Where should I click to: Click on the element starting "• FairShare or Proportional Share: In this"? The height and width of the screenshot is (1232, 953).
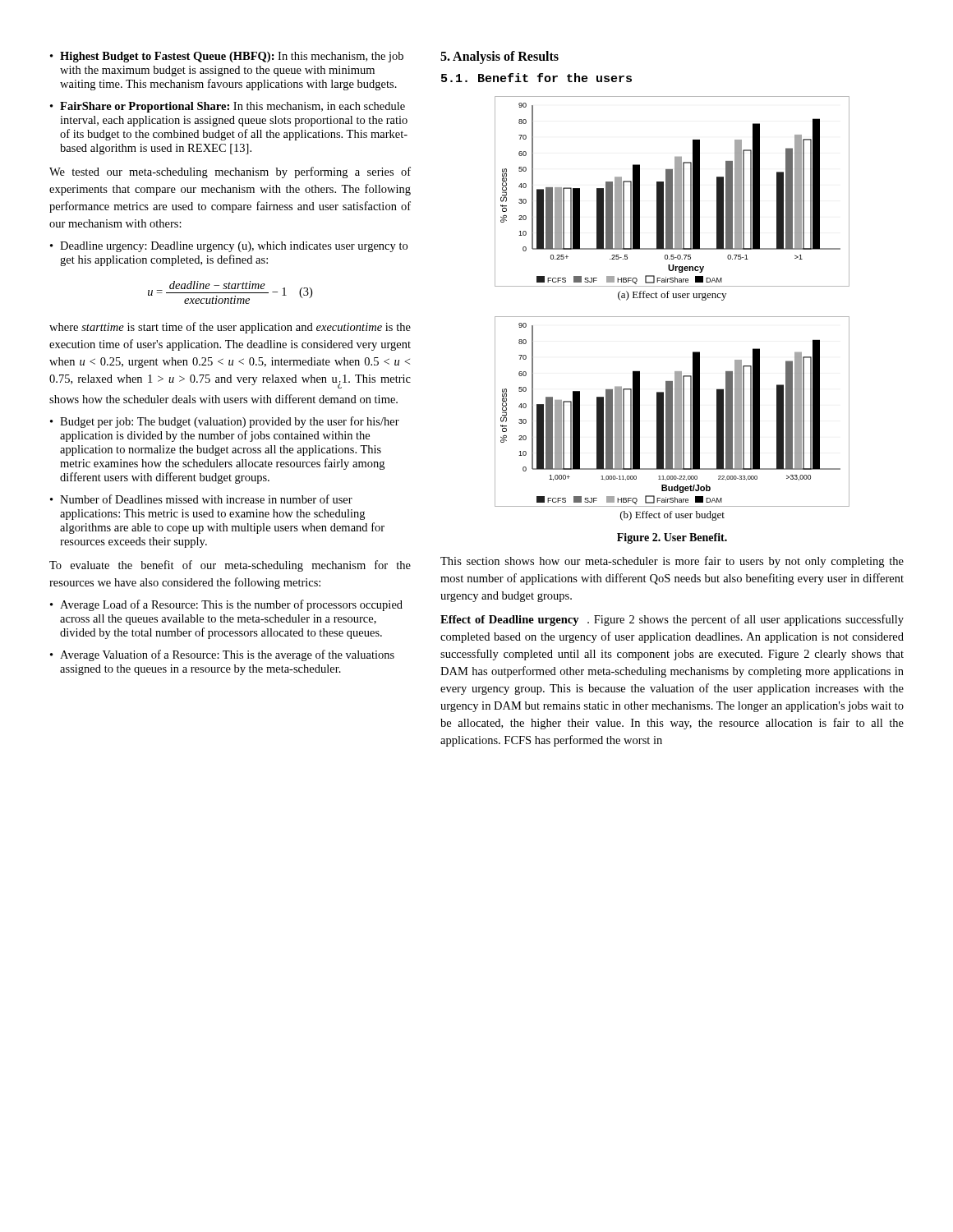tap(230, 127)
